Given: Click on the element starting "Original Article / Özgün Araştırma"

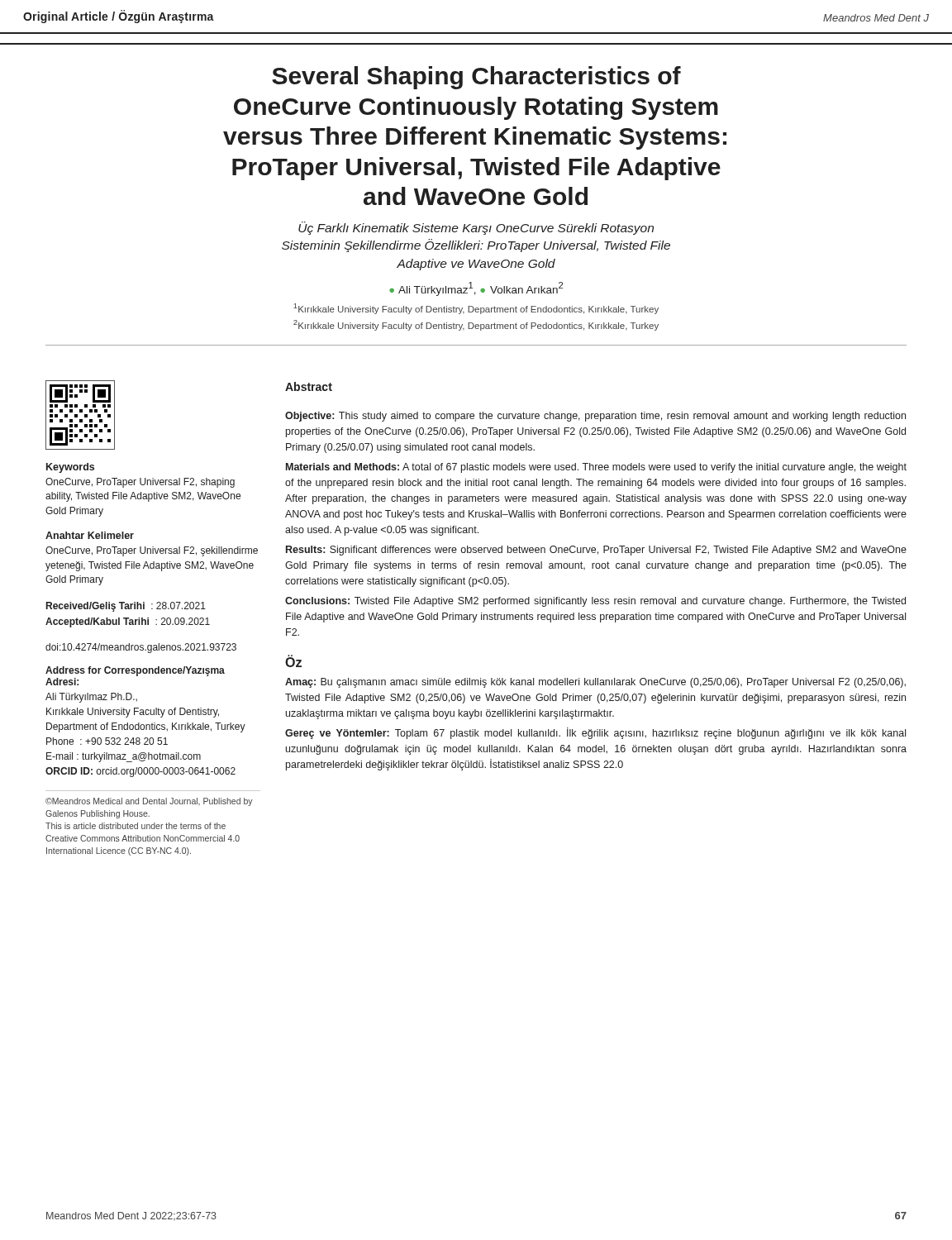Looking at the screenshot, I should 118,17.
